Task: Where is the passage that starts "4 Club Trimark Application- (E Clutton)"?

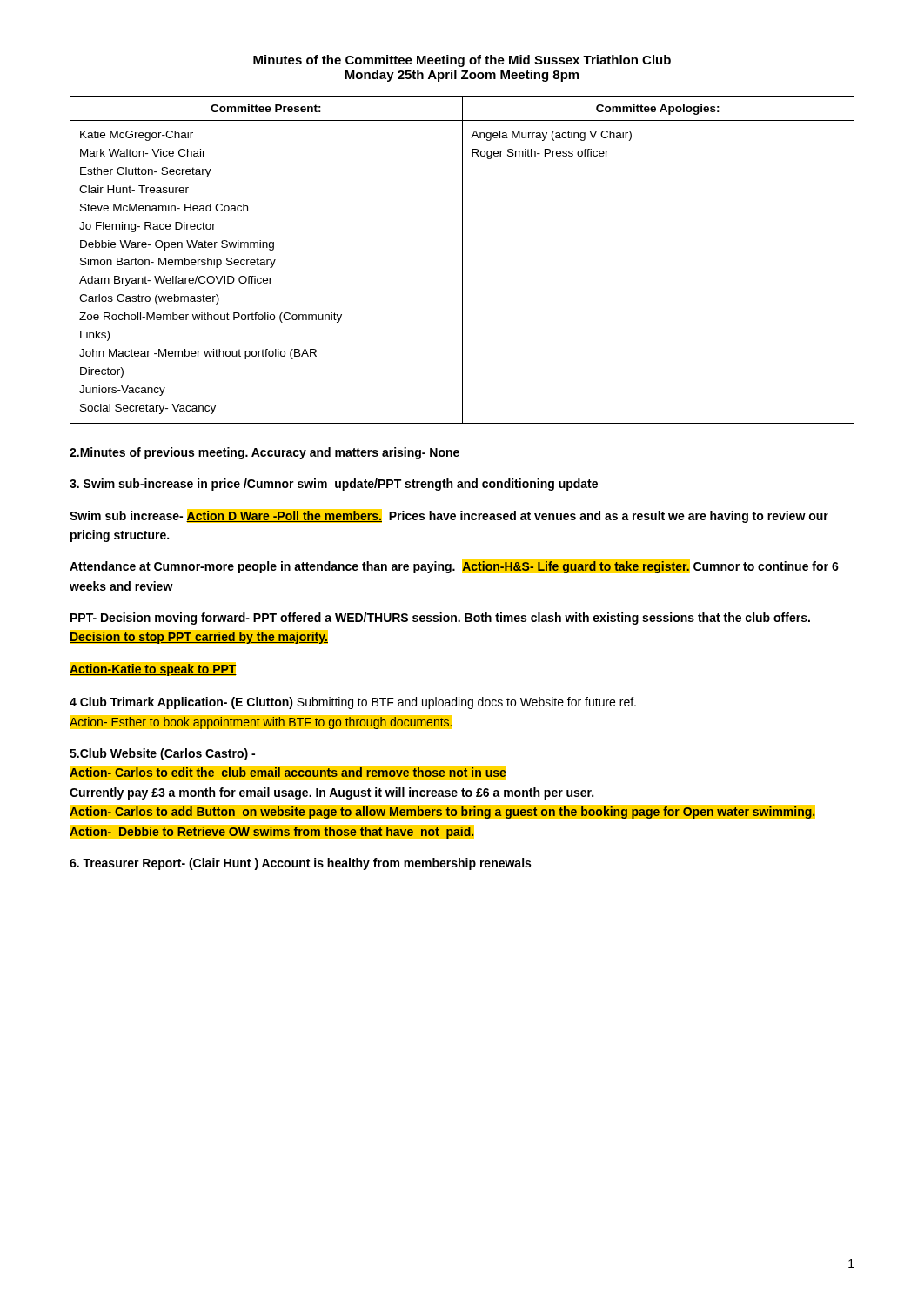Action: pyautogui.click(x=353, y=712)
